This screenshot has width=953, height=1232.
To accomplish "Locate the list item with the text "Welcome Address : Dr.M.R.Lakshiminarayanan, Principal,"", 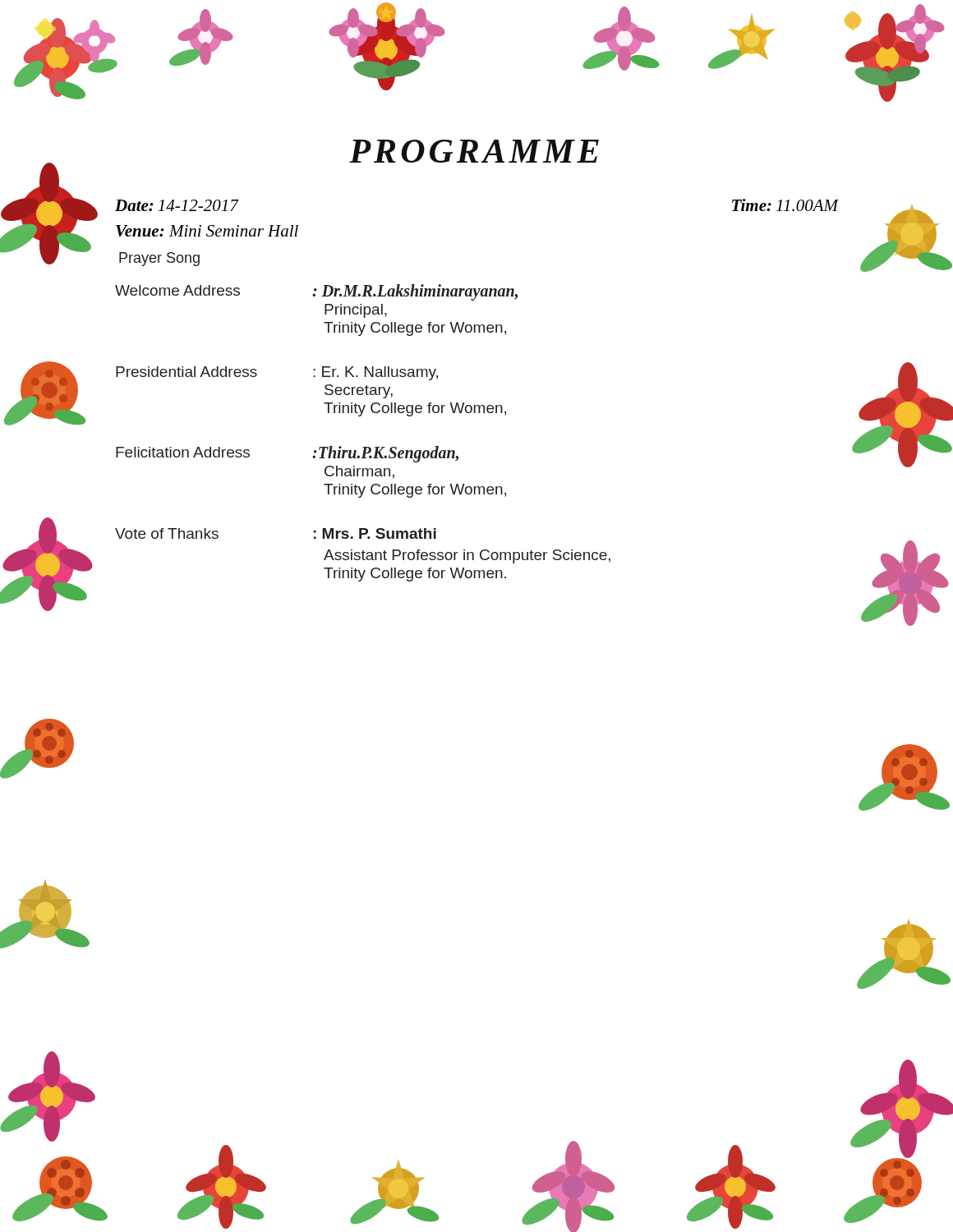I will point(476,322).
